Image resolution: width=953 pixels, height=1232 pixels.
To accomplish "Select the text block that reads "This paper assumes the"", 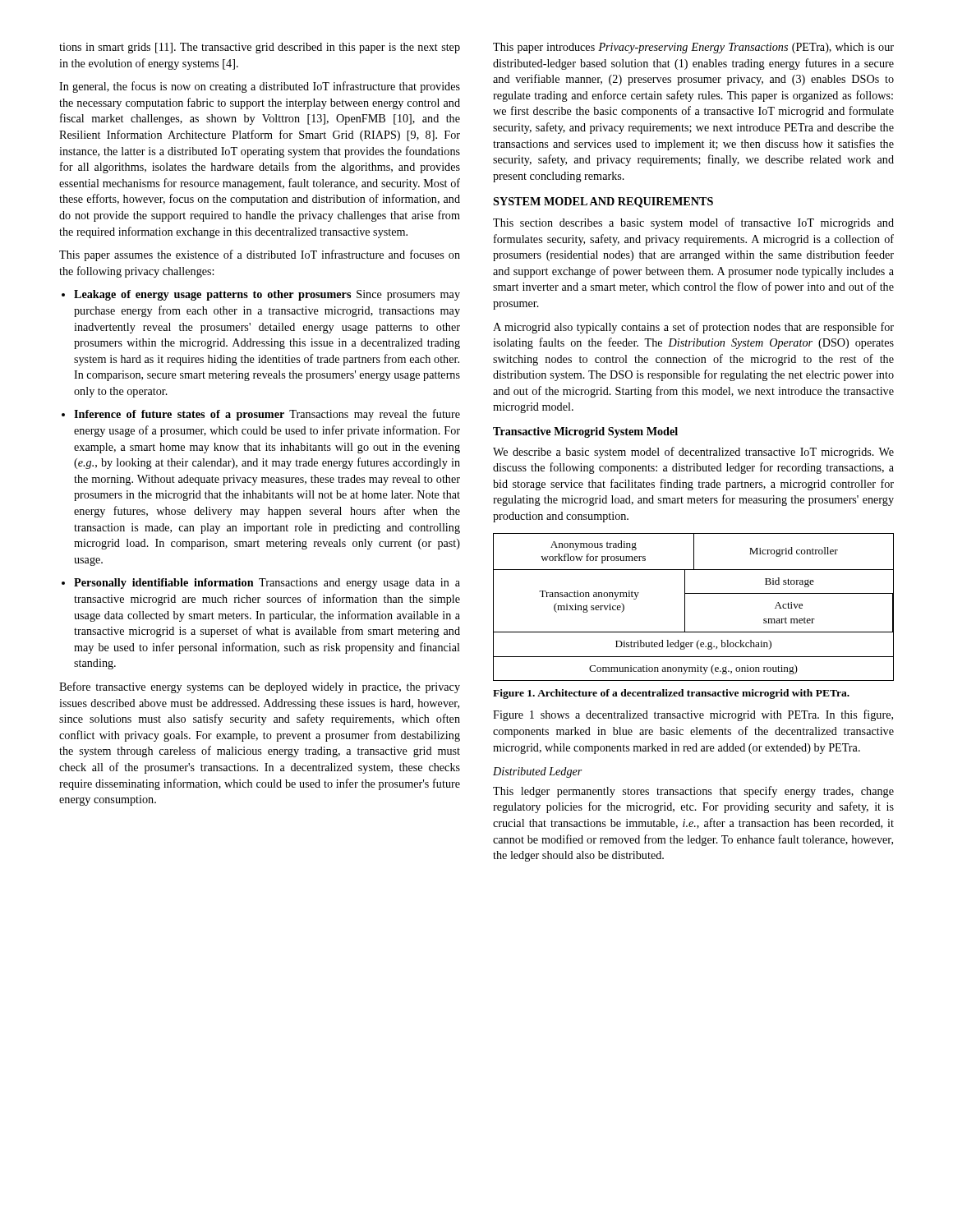I will coord(260,263).
